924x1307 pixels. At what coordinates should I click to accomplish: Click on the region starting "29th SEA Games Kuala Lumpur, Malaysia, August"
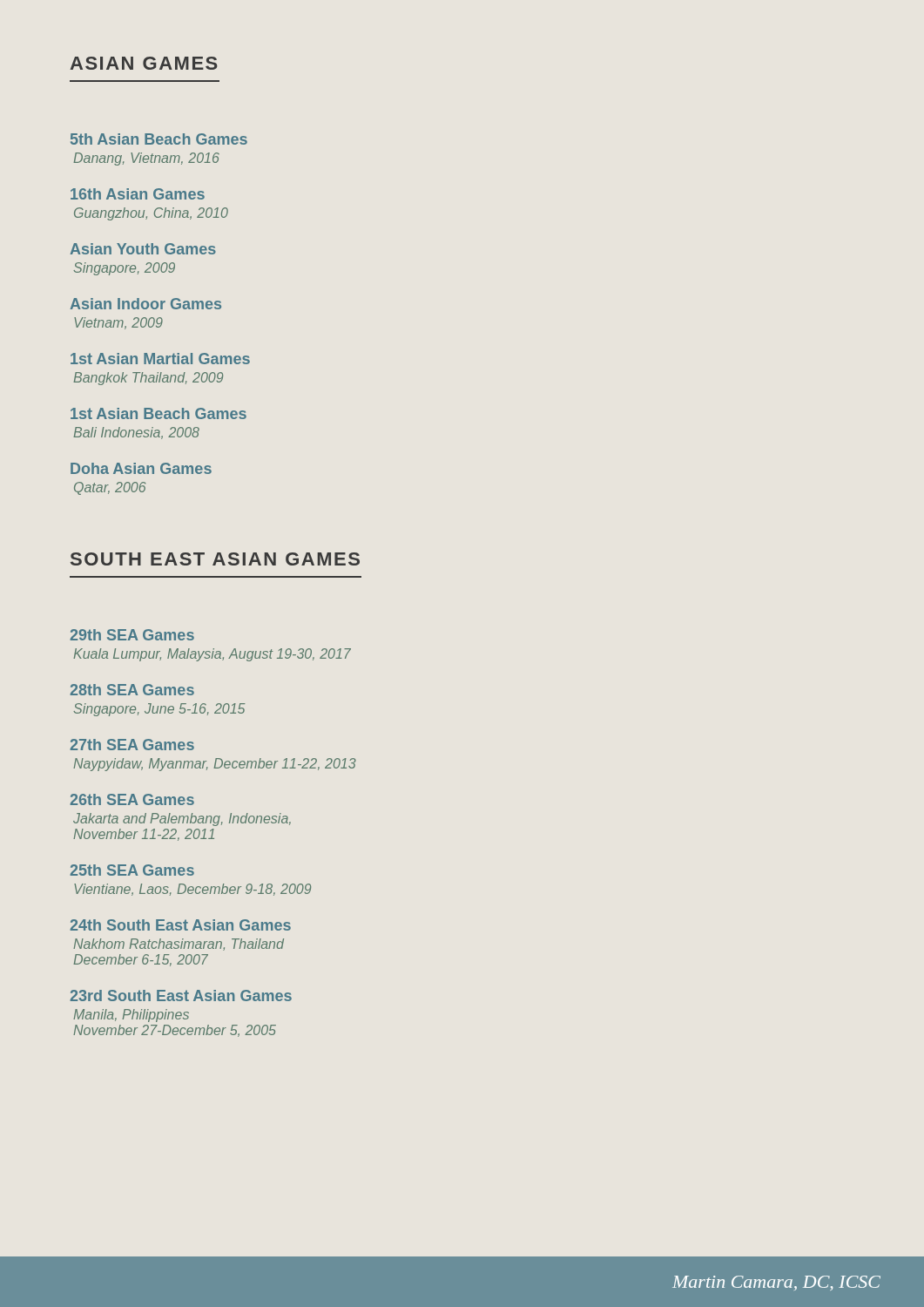click(x=132, y=635)
